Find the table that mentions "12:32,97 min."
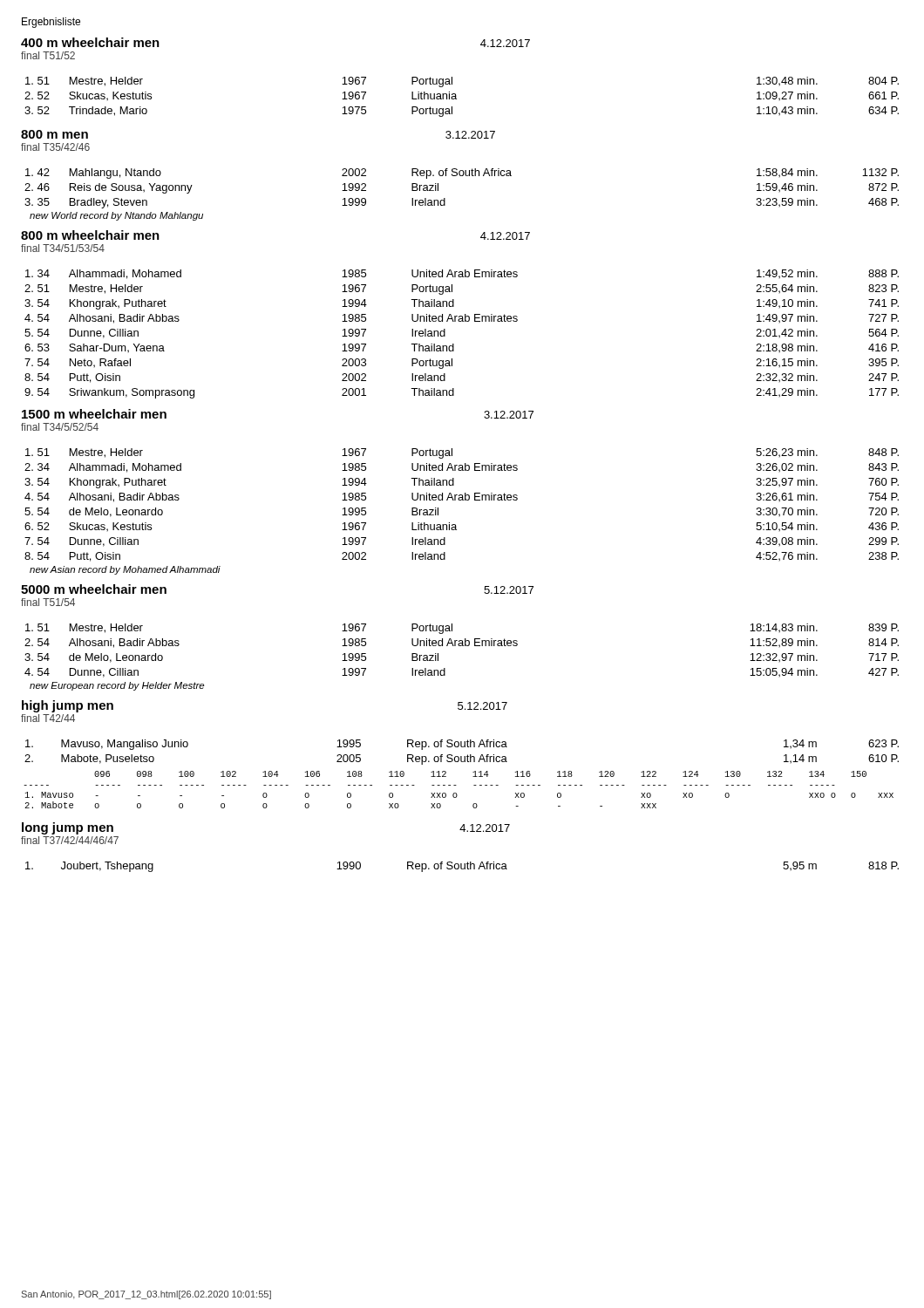Screen dimensions: 1308x924 462,650
